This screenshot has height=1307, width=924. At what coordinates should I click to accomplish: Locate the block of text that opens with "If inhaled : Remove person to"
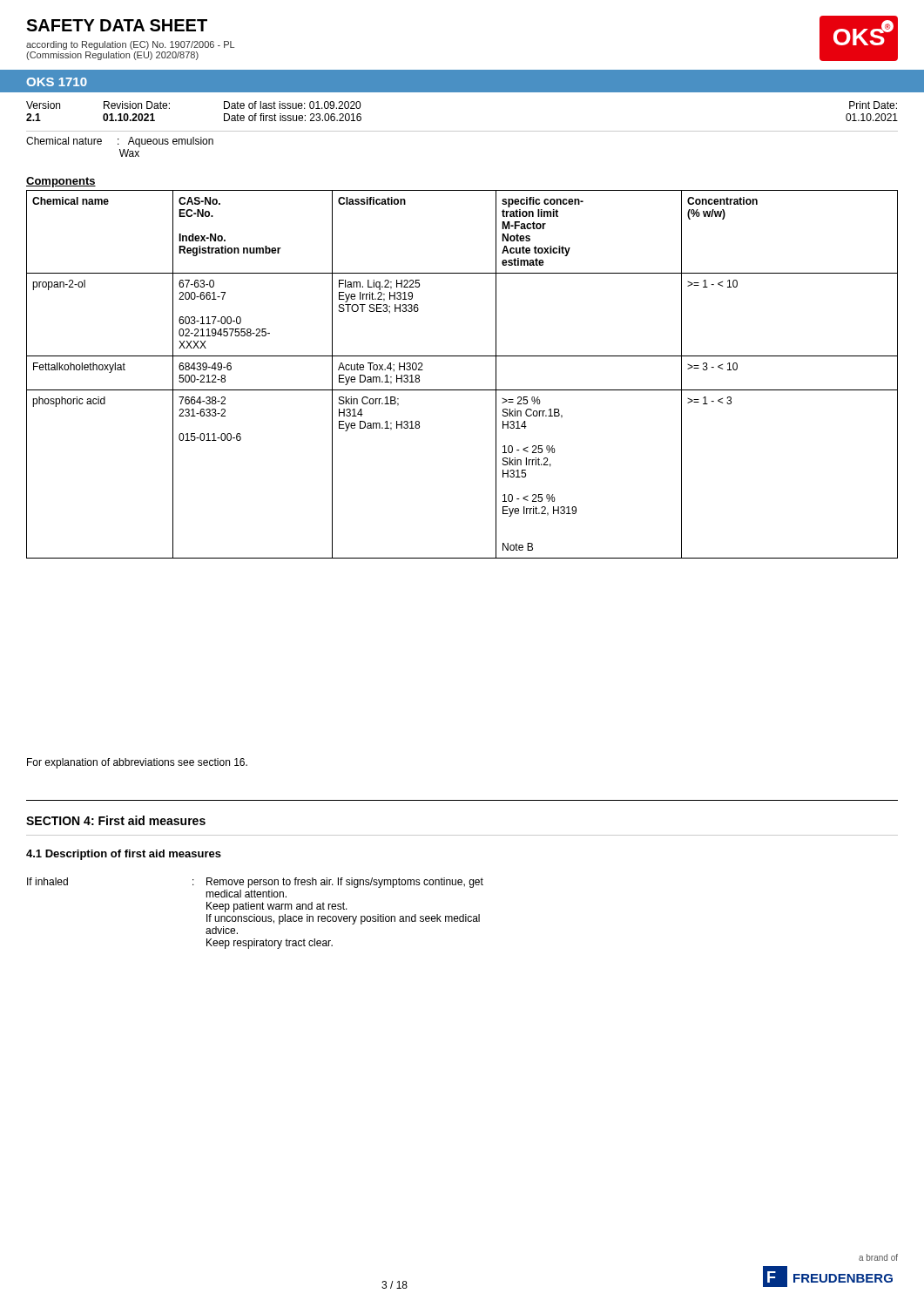tap(462, 912)
